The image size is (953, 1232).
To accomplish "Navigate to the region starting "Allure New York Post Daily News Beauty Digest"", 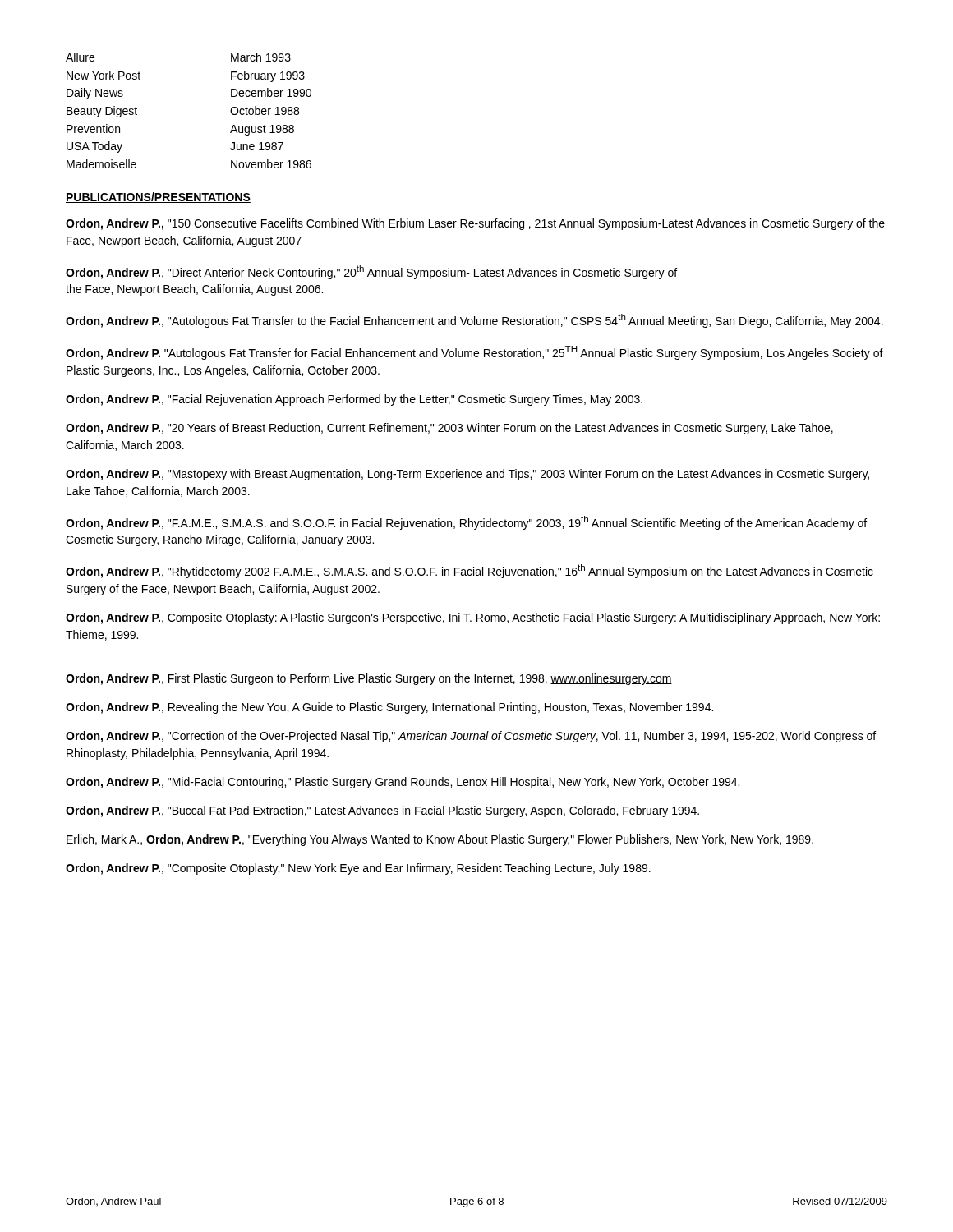I will pyautogui.click(x=80, y=57).
